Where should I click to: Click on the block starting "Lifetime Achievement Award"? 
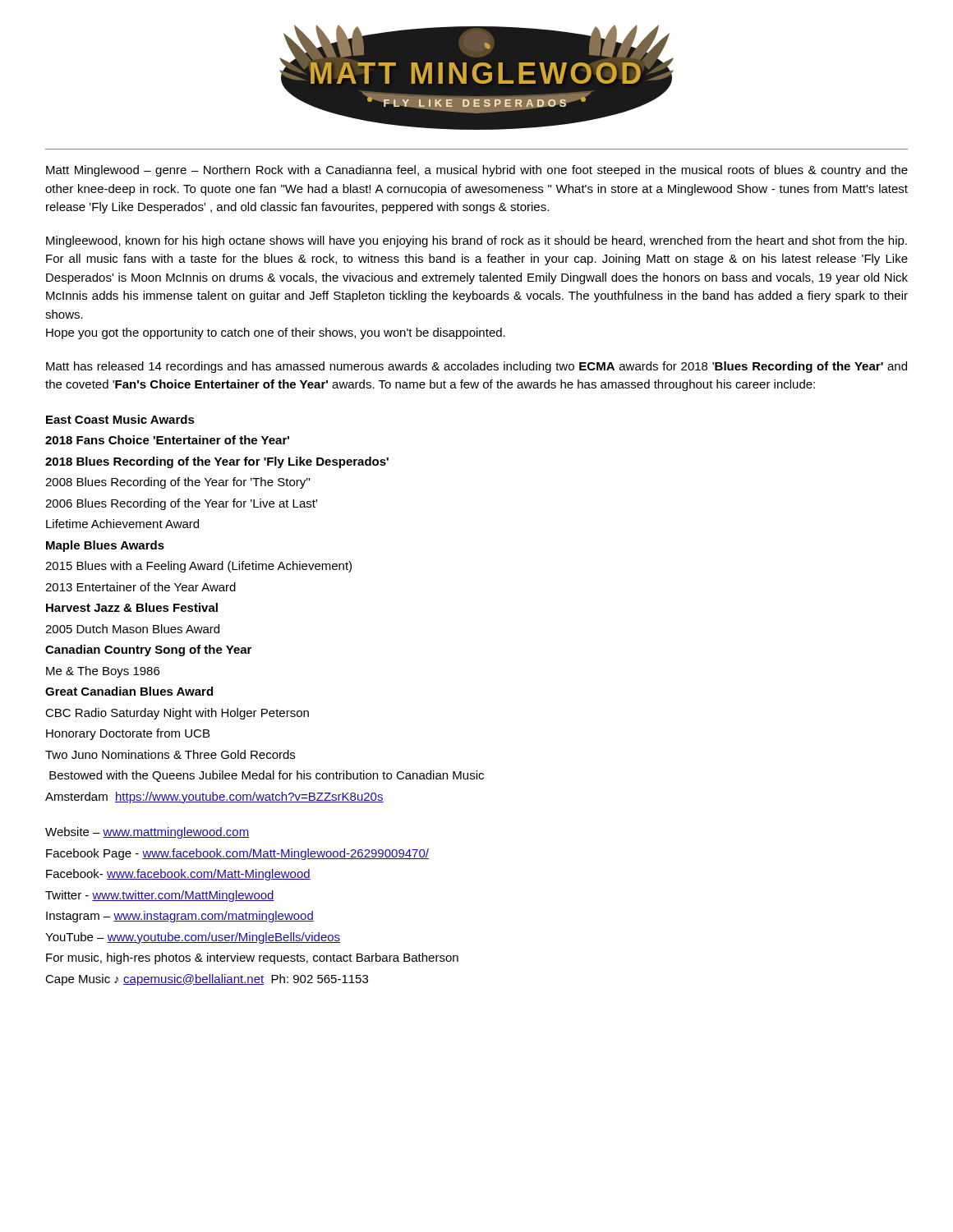coord(122,524)
